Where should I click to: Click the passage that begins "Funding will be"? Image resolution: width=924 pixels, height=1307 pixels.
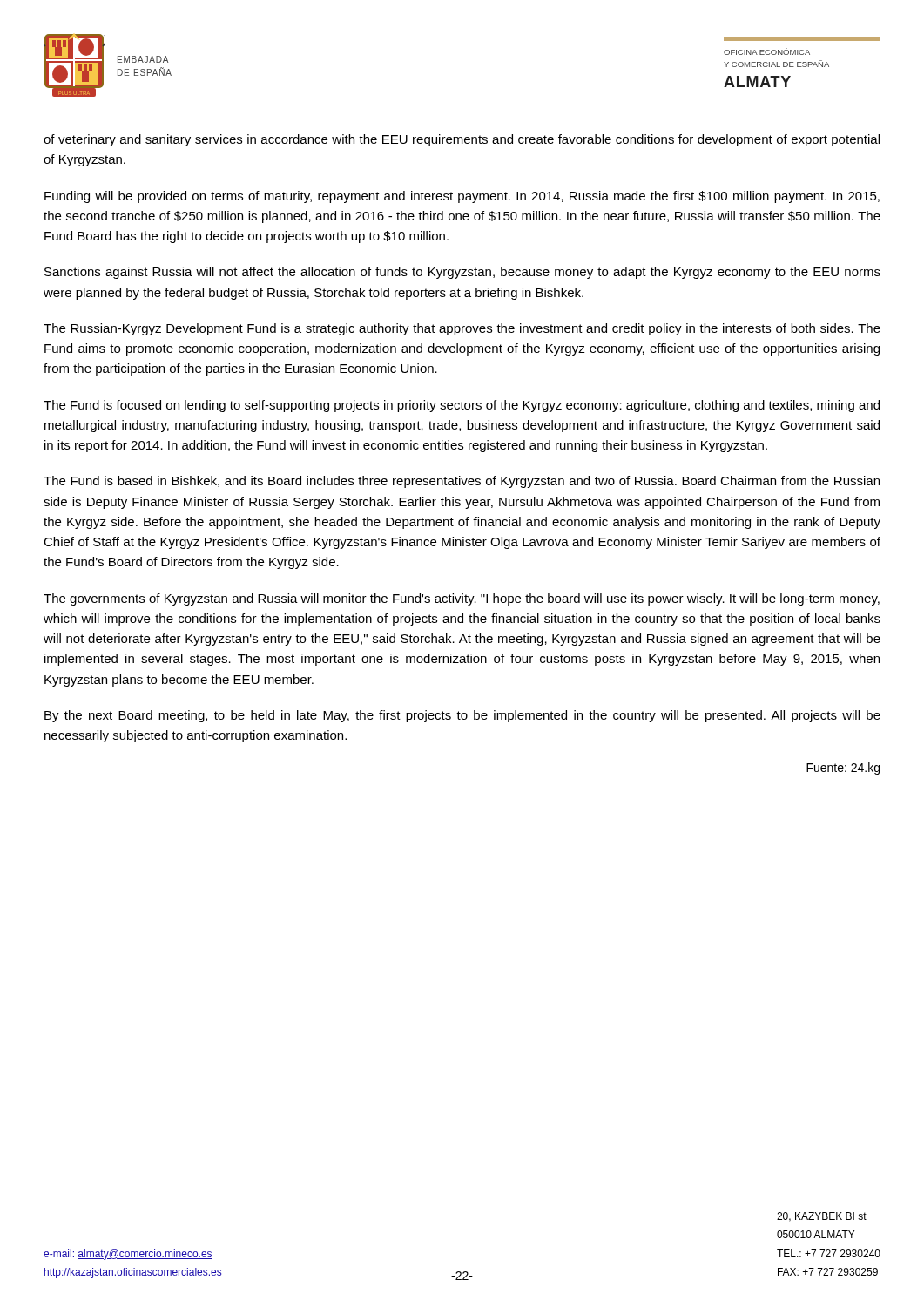point(462,215)
